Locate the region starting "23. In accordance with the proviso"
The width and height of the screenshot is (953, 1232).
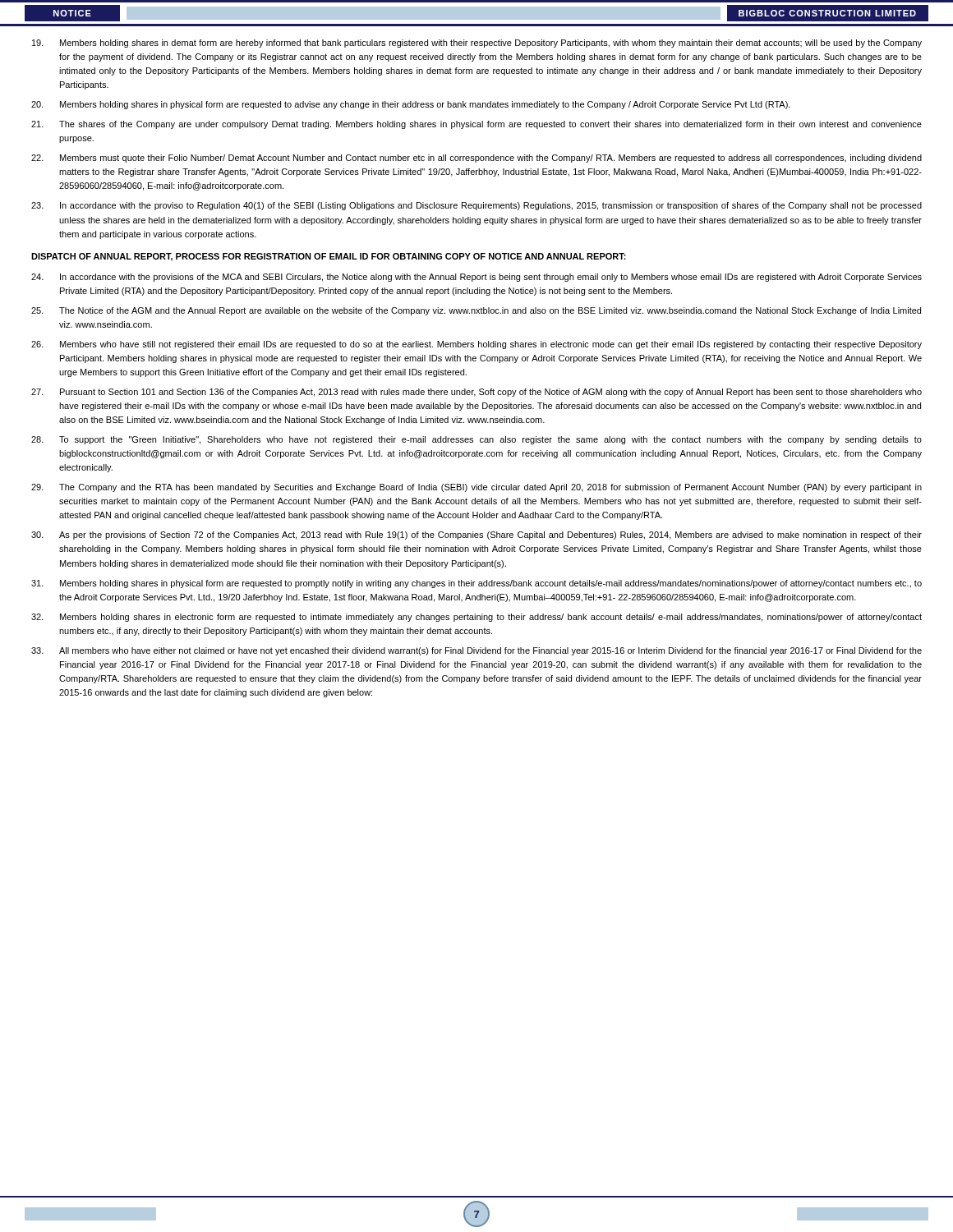(x=476, y=220)
